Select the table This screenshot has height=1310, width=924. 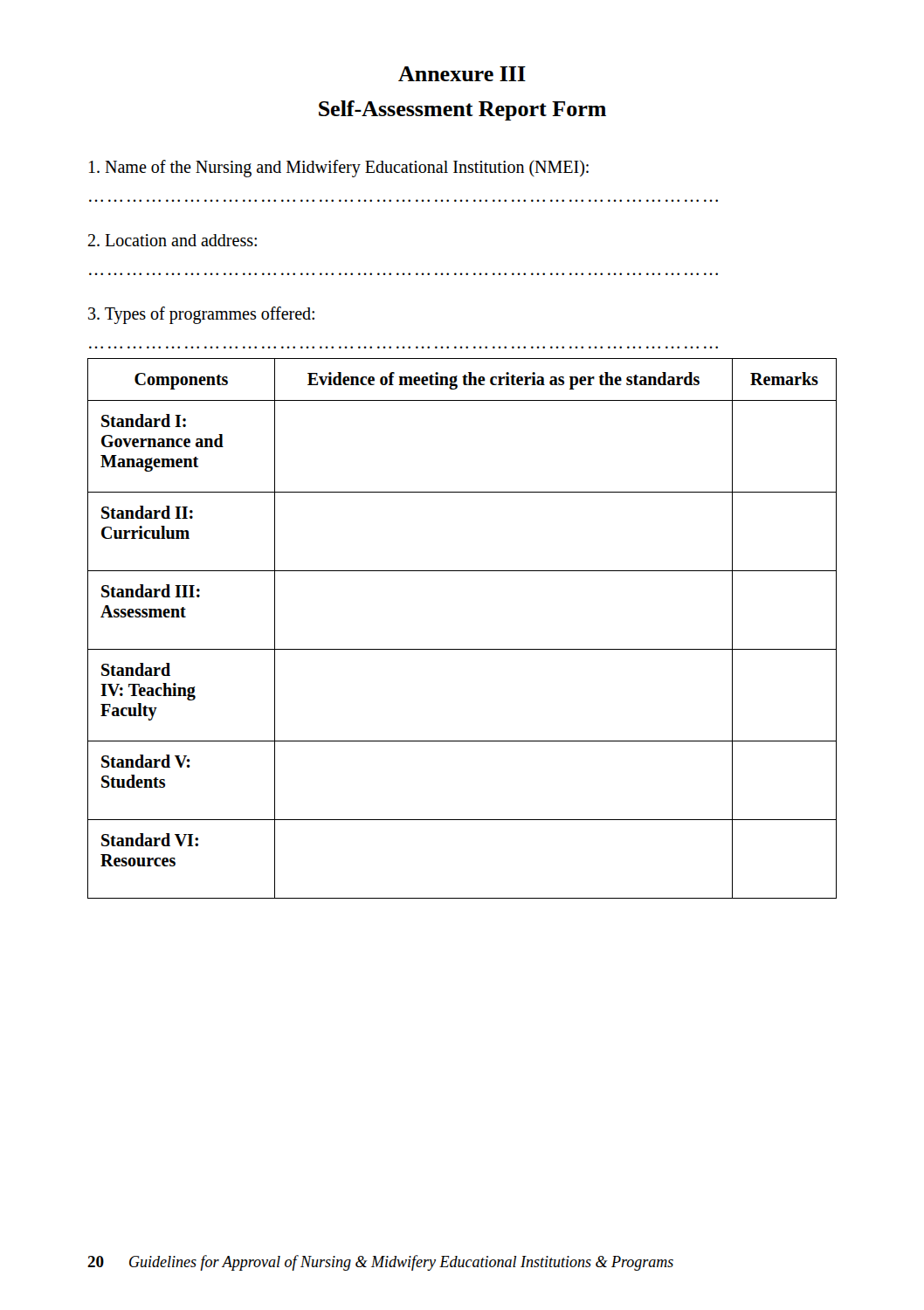[x=462, y=628]
